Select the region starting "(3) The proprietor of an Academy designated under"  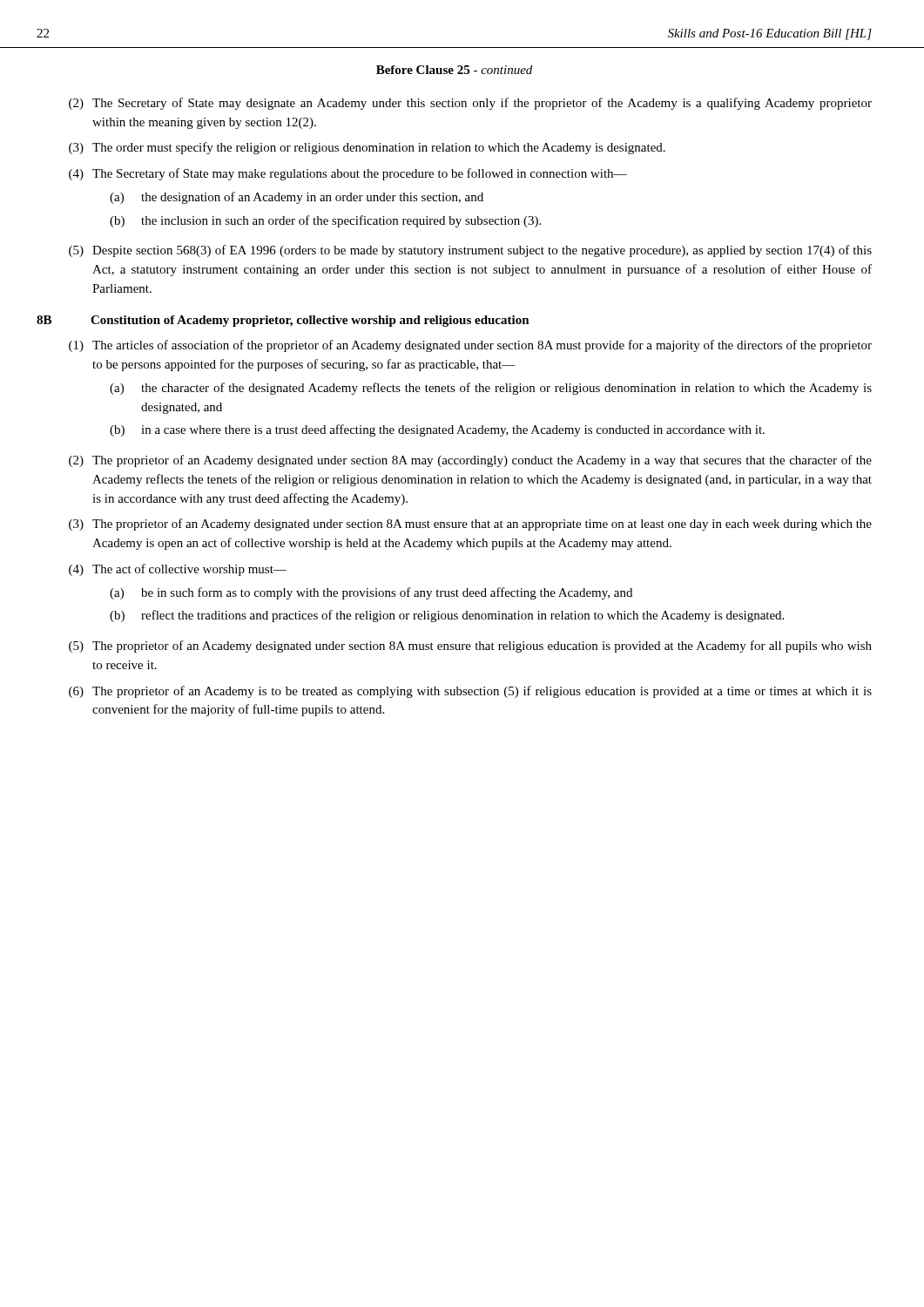pos(454,534)
